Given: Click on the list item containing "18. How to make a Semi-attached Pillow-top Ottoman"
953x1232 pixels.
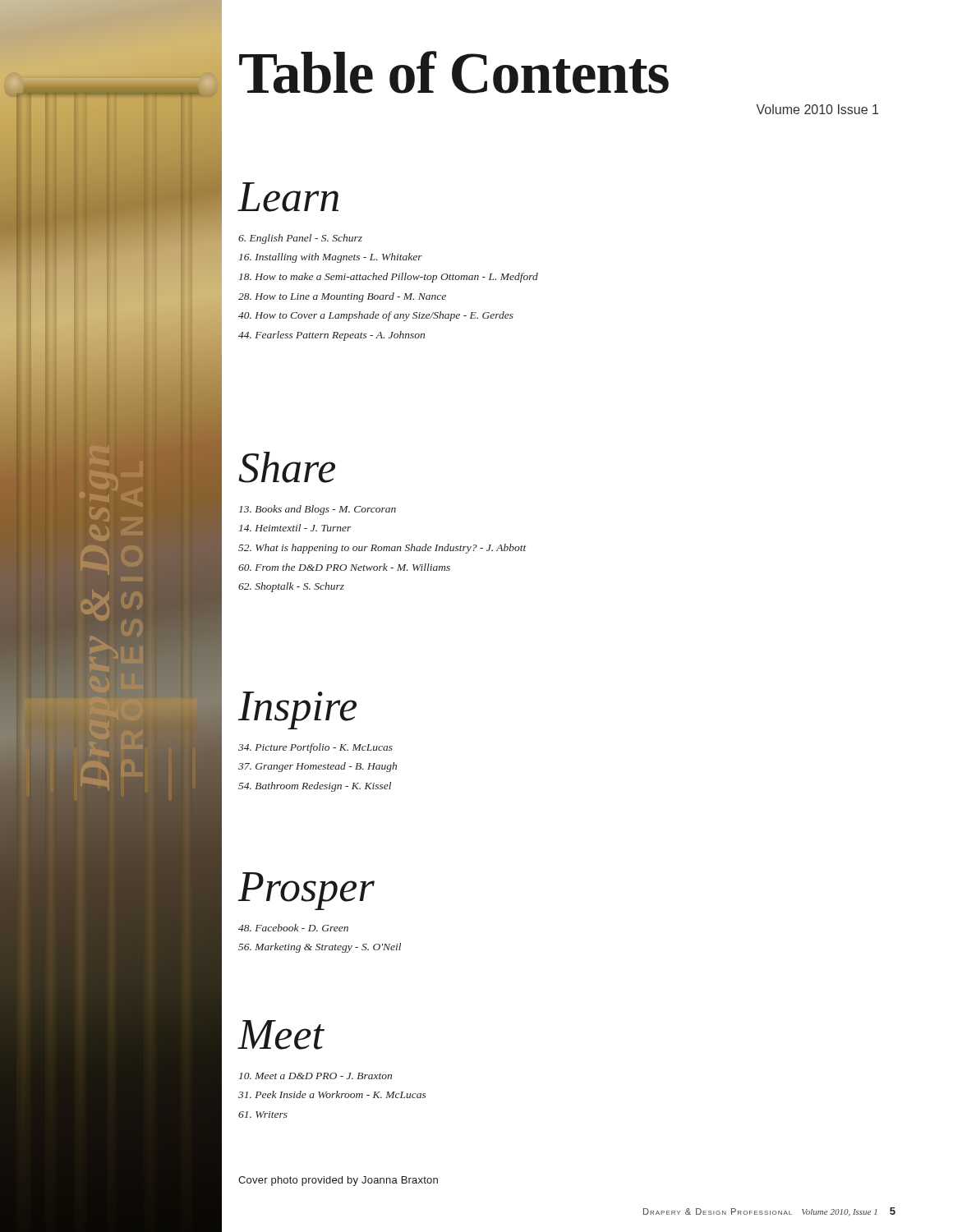Looking at the screenshot, I should (388, 276).
